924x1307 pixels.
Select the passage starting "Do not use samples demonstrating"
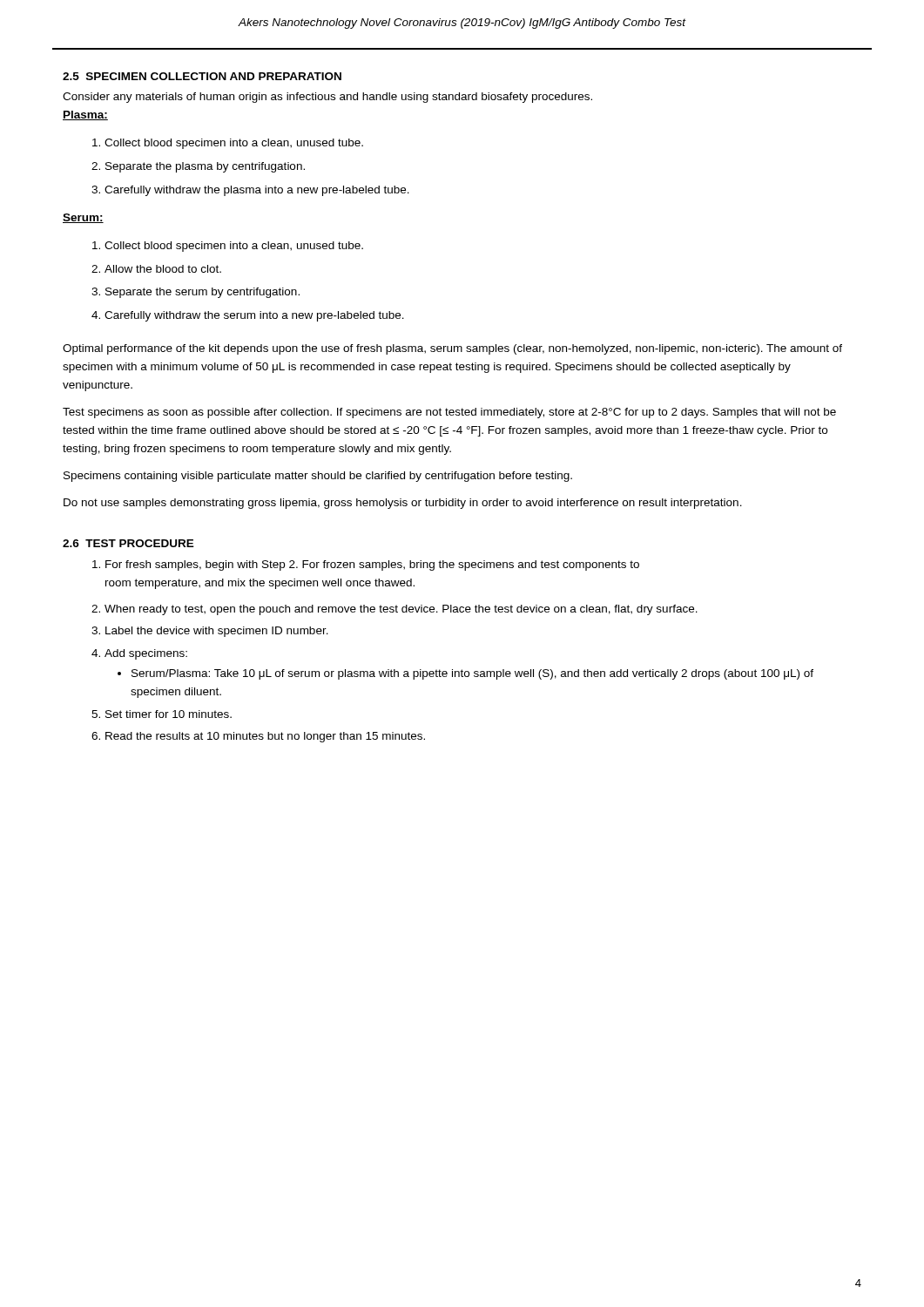click(x=403, y=502)
